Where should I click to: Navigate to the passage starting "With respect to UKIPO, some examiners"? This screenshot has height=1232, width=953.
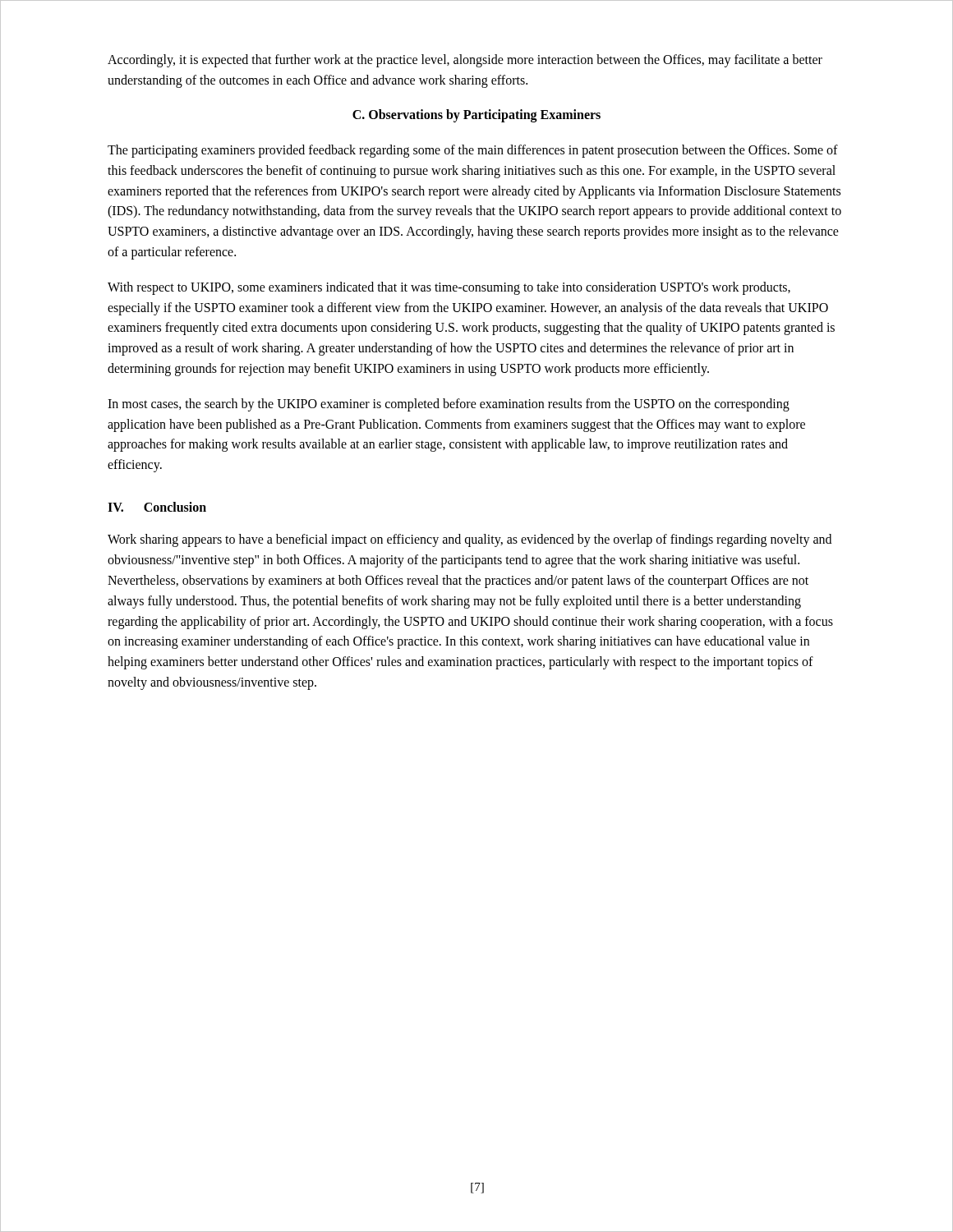[471, 328]
